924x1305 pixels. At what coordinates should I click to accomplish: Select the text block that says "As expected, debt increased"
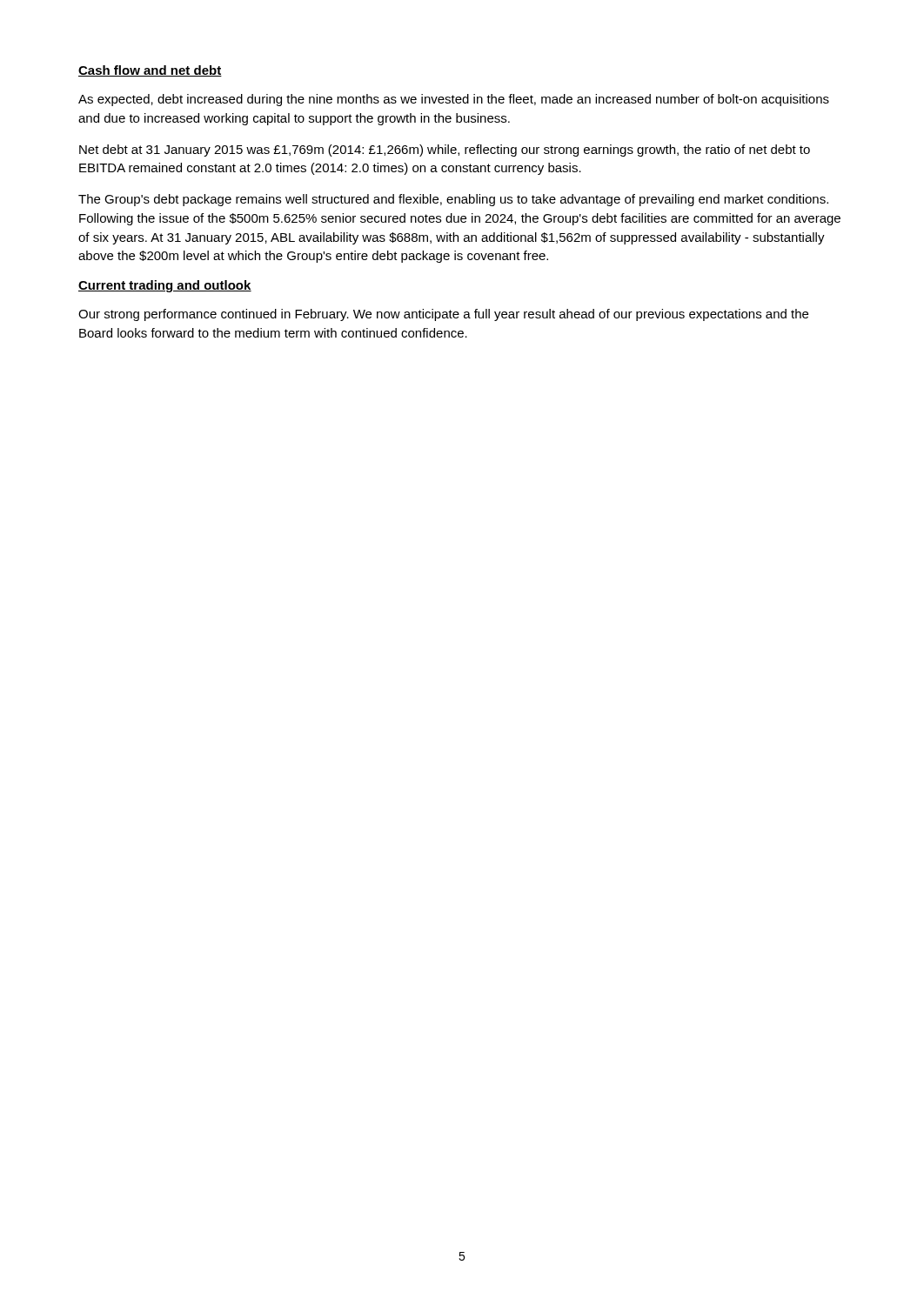tap(454, 108)
